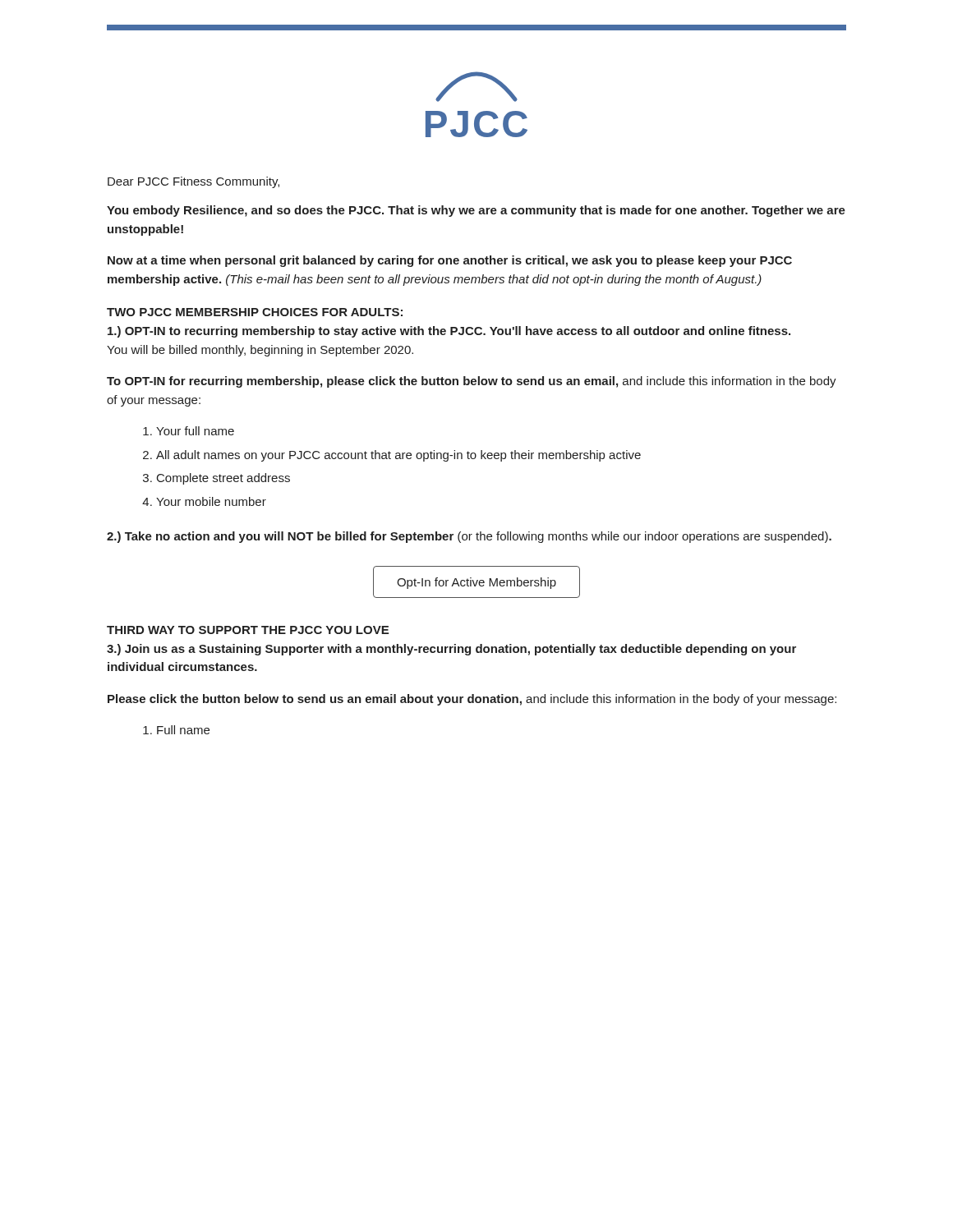Image resolution: width=953 pixels, height=1232 pixels.
Task: Find the block on this page that starts "Now at a time when personal grit balanced"
Action: click(x=450, y=269)
